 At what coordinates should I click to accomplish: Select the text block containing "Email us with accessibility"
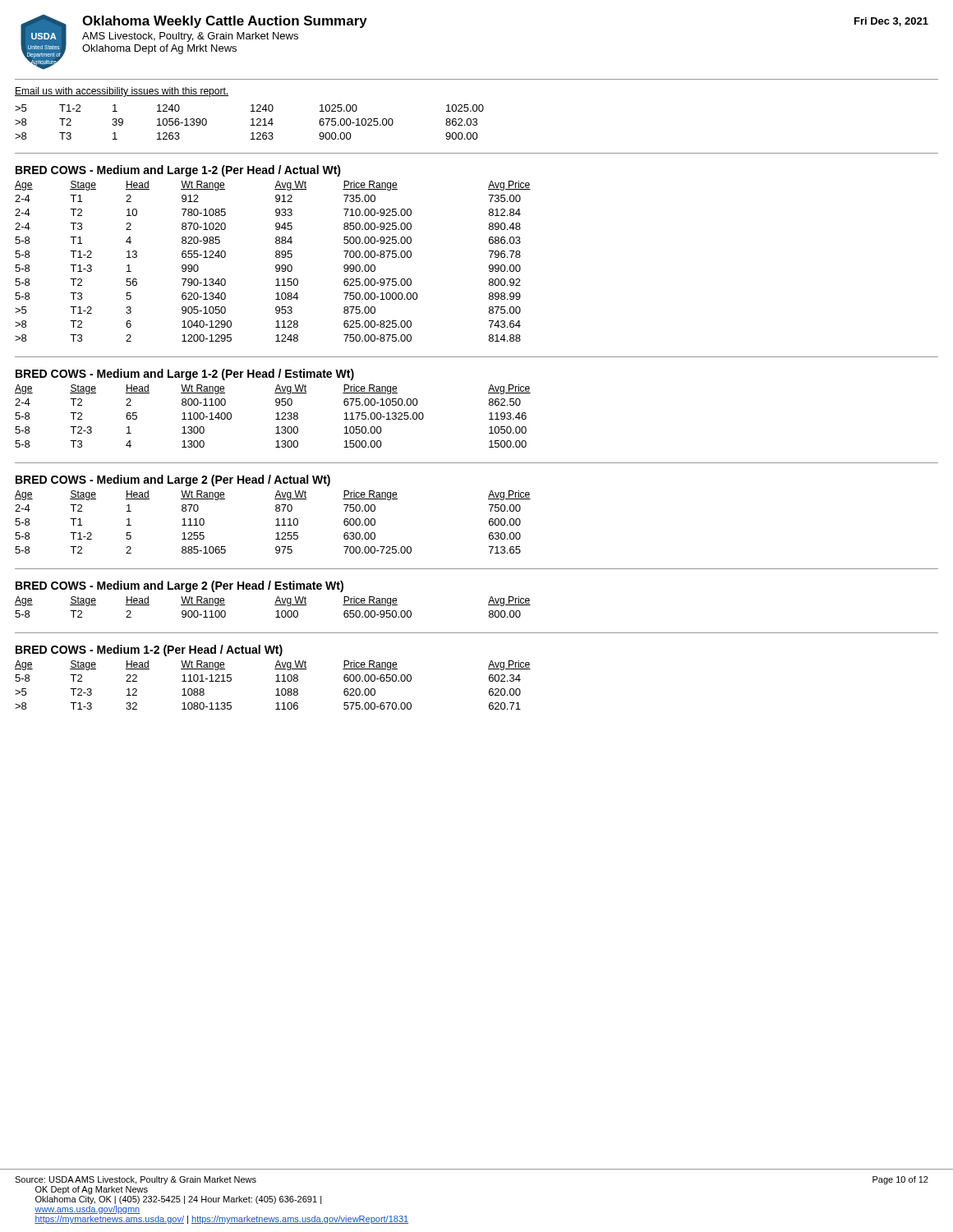(x=122, y=91)
